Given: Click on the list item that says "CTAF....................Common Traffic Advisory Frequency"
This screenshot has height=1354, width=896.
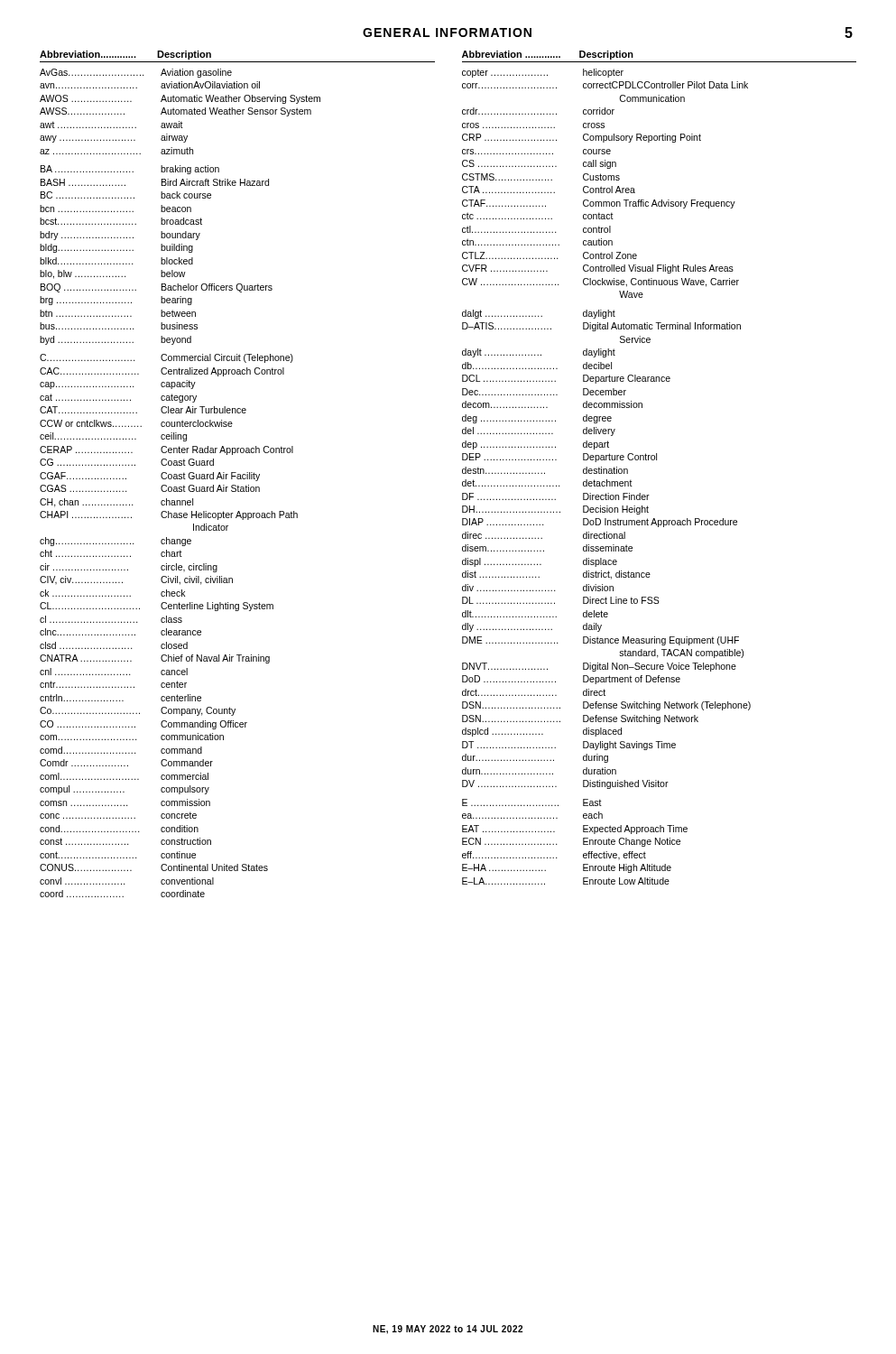Looking at the screenshot, I should click(x=659, y=203).
